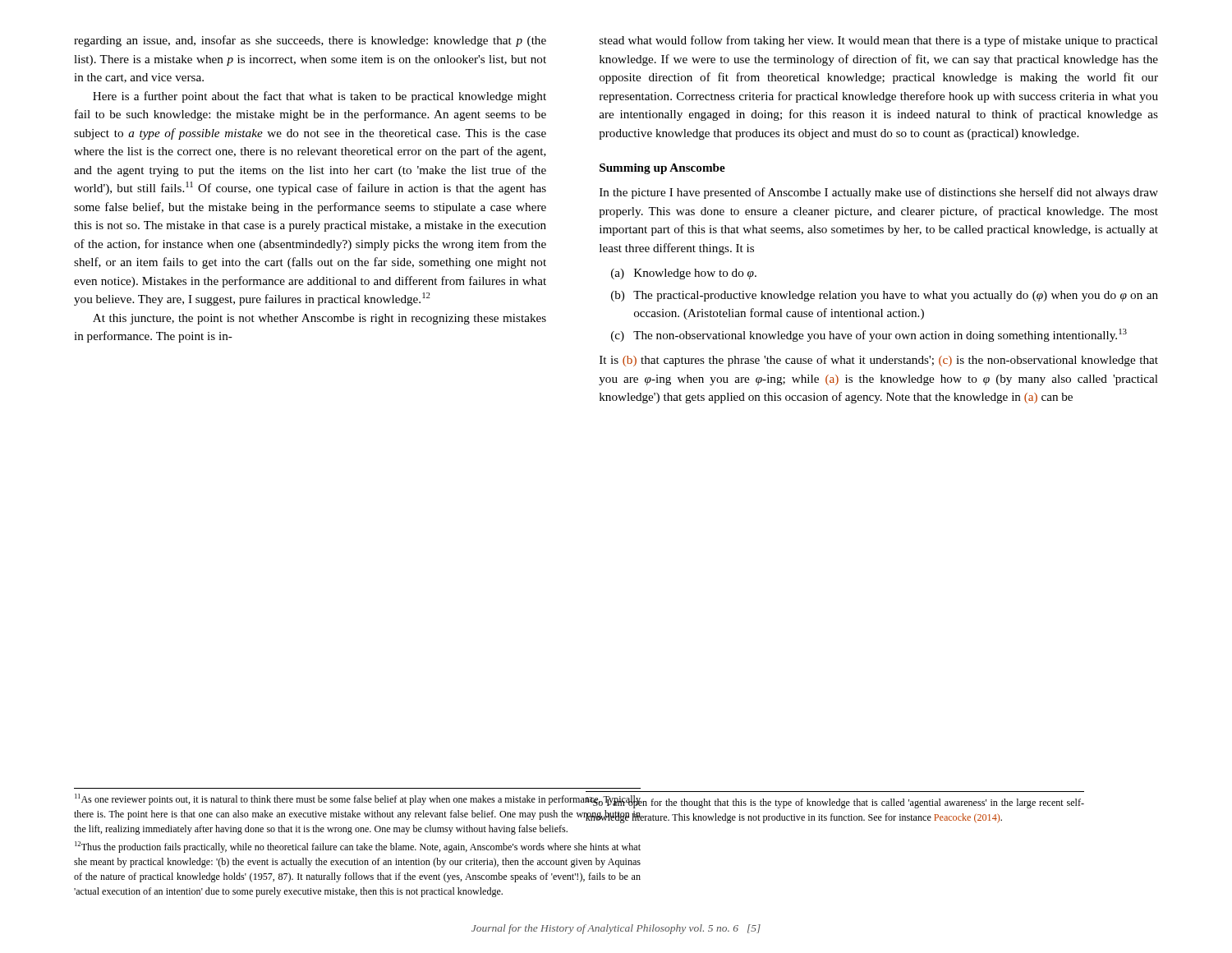The width and height of the screenshot is (1232, 953).
Task: Click where it says "(a) Knowledge how to do φ."
Action: [684, 274]
